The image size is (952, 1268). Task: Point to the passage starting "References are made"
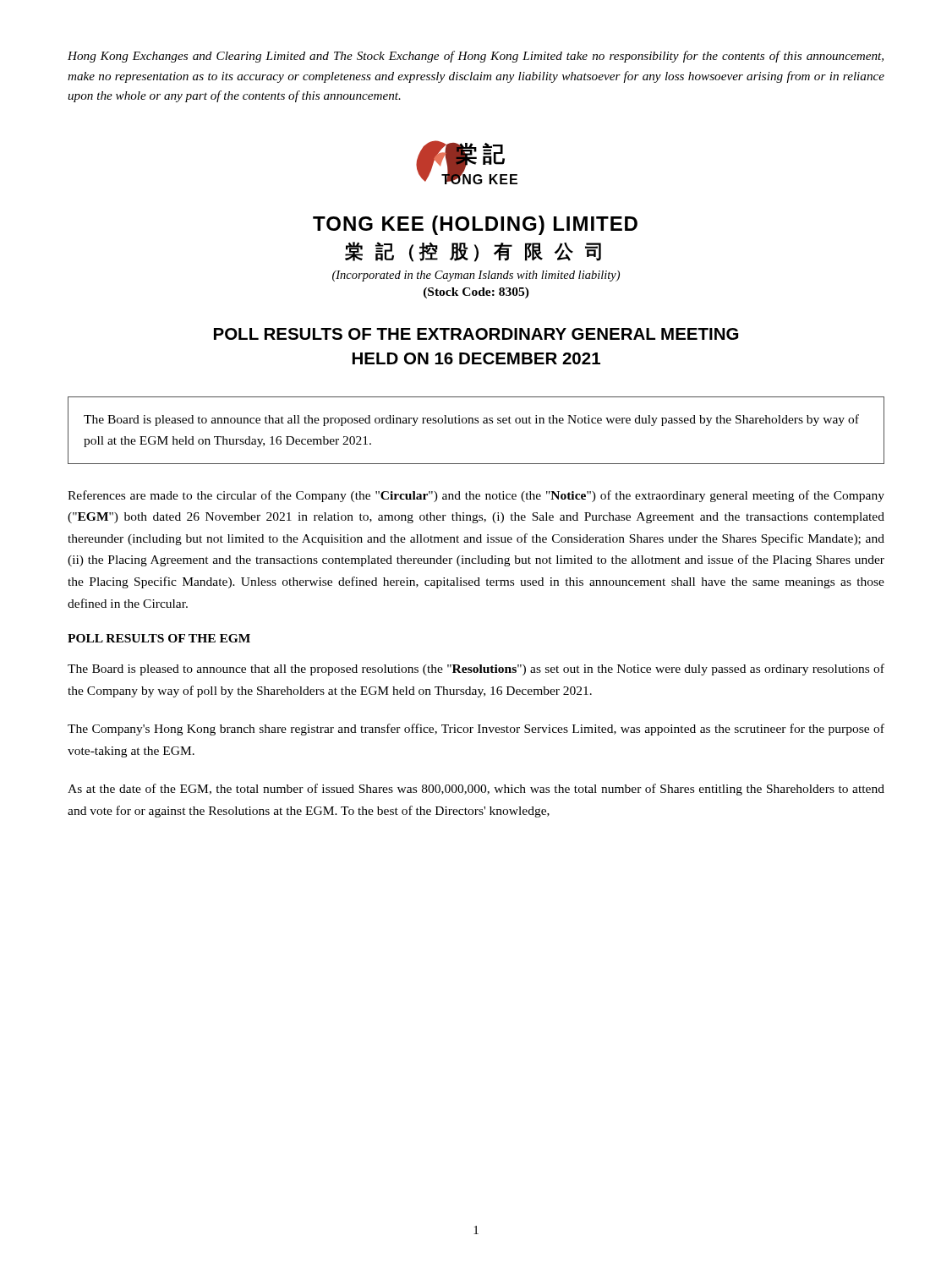pyautogui.click(x=476, y=549)
